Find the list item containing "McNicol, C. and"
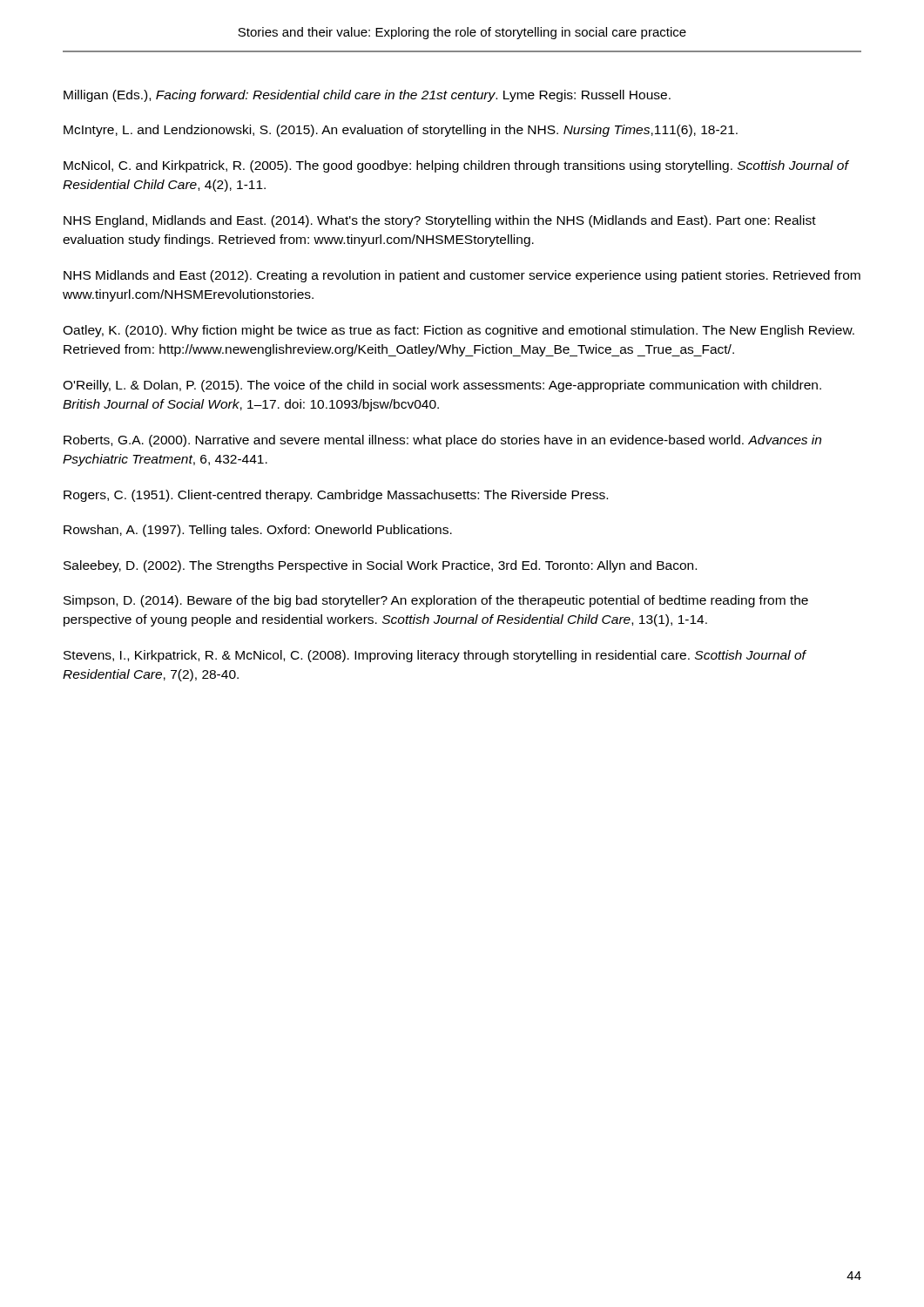Viewport: 924px width, 1307px height. point(455,175)
